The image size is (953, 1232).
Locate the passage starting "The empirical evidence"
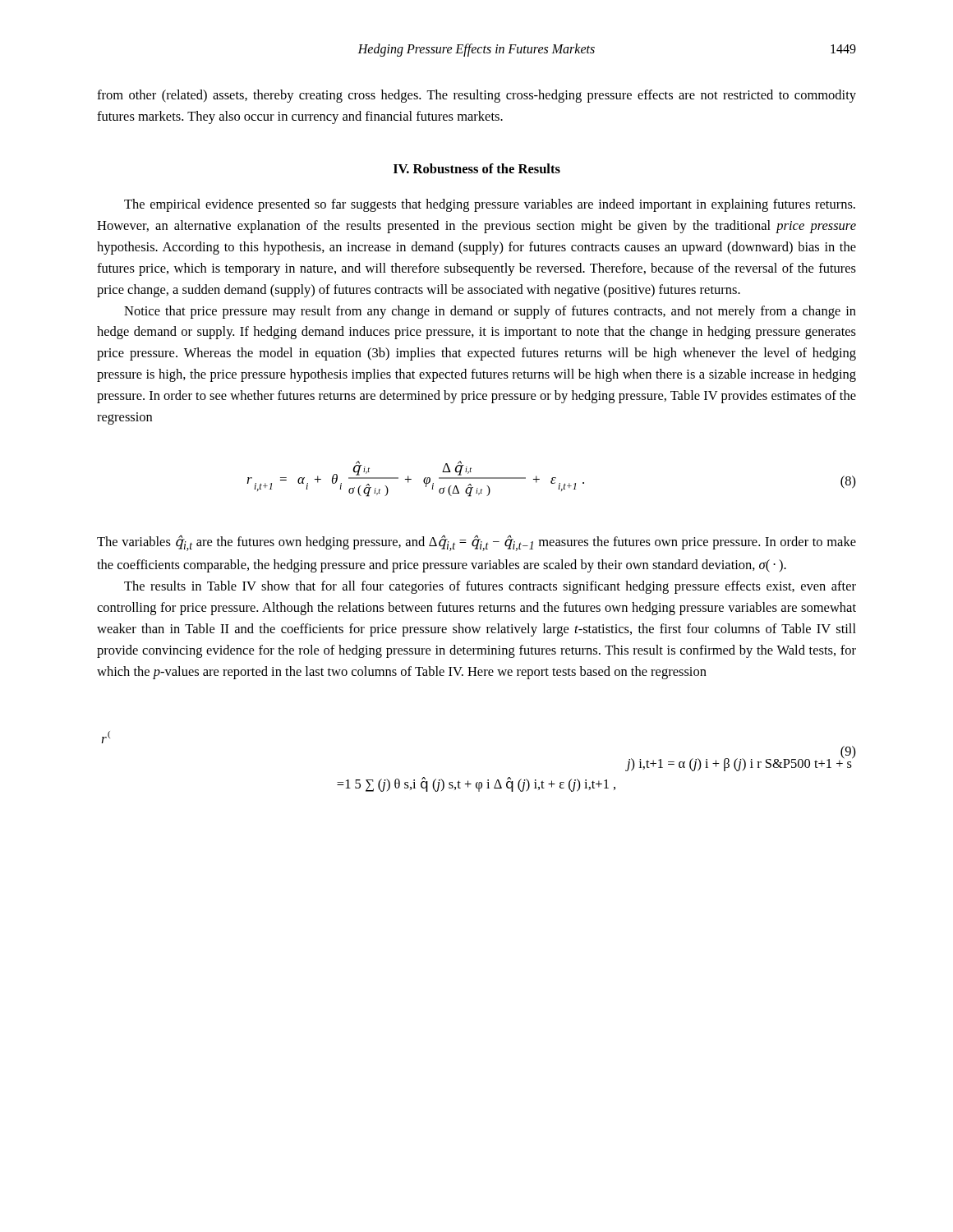pos(476,247)
